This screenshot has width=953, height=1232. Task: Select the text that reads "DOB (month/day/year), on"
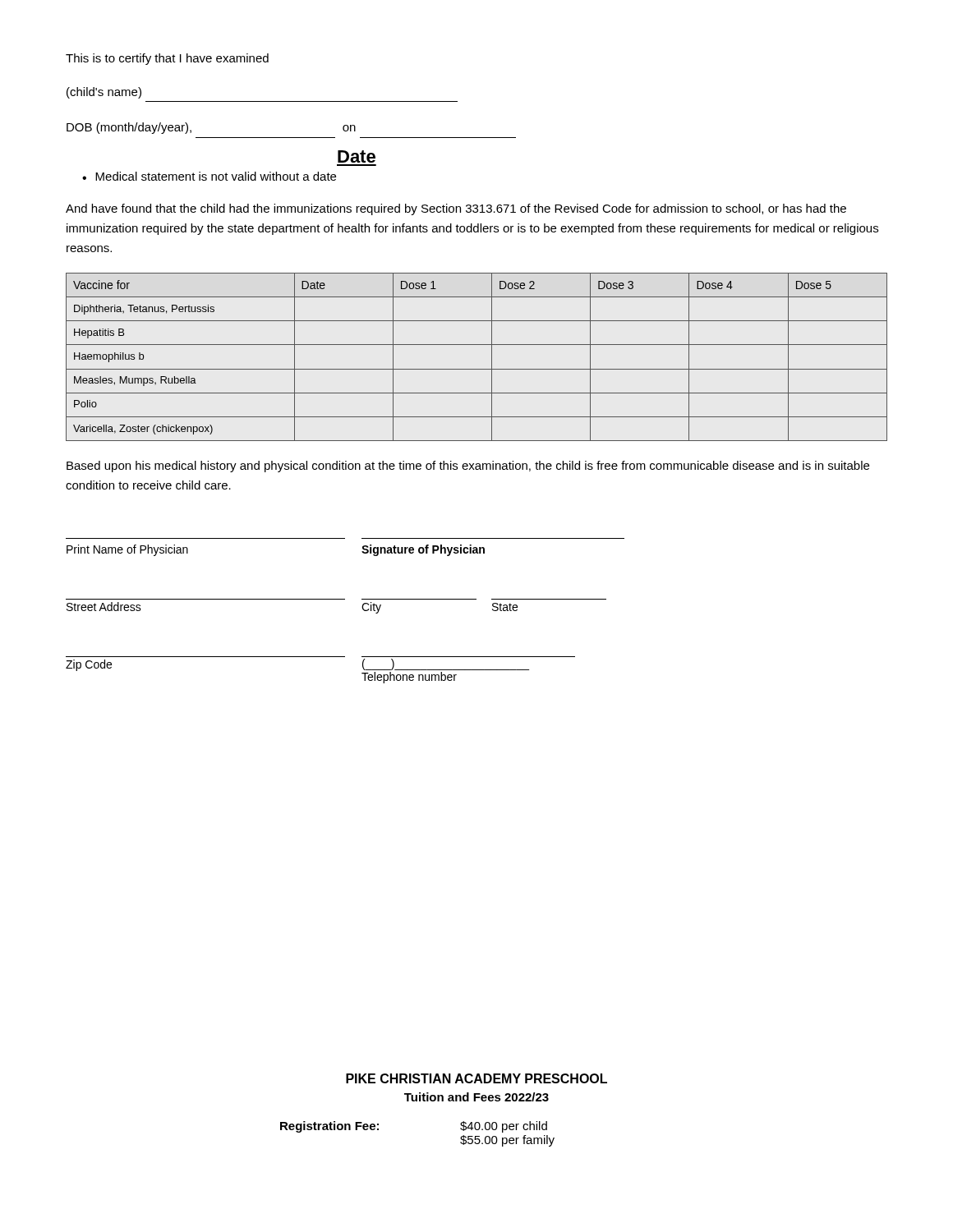point(291,128)
